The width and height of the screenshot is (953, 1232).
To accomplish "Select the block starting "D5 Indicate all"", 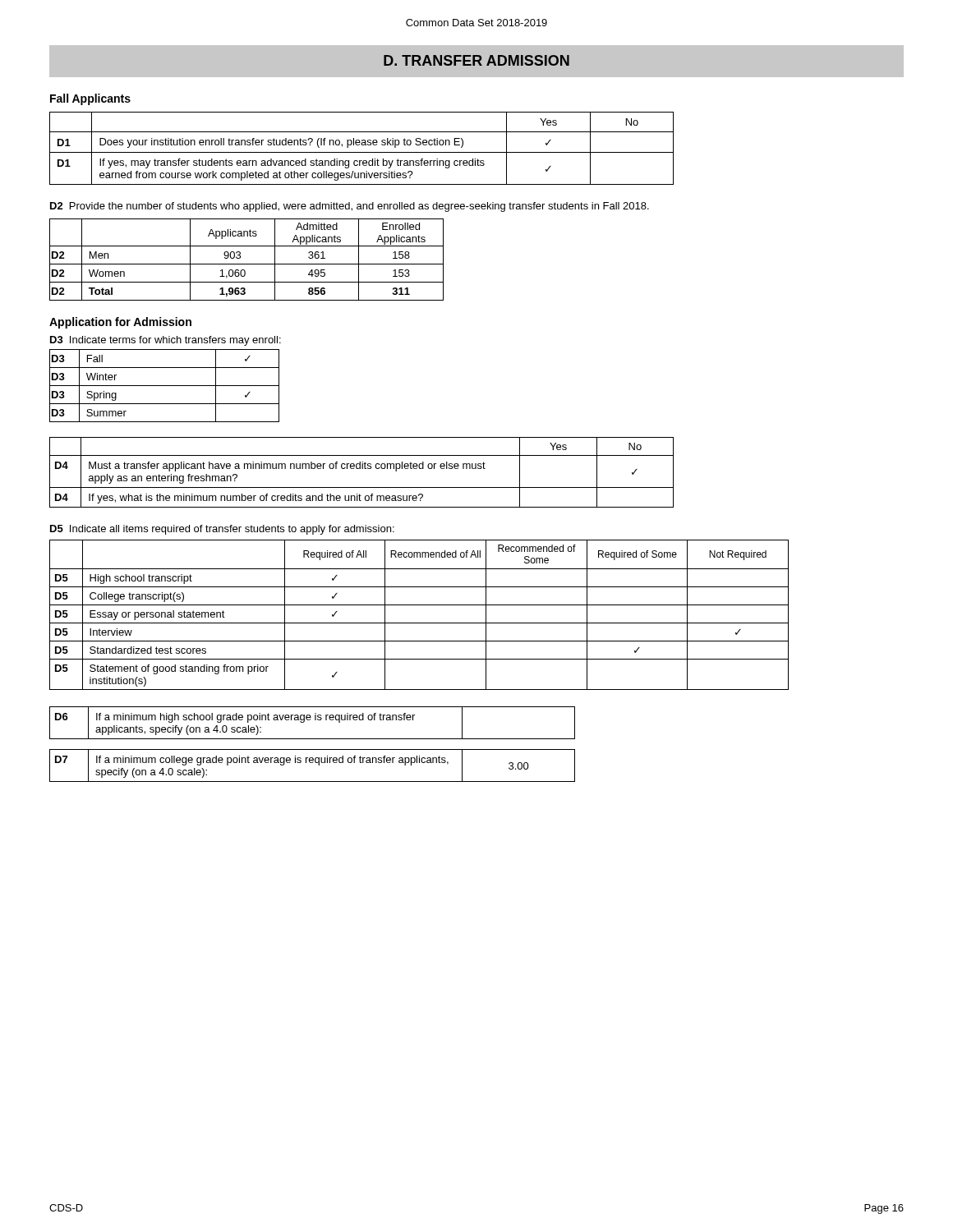I will pyautogui.click(x=222, y=529).
